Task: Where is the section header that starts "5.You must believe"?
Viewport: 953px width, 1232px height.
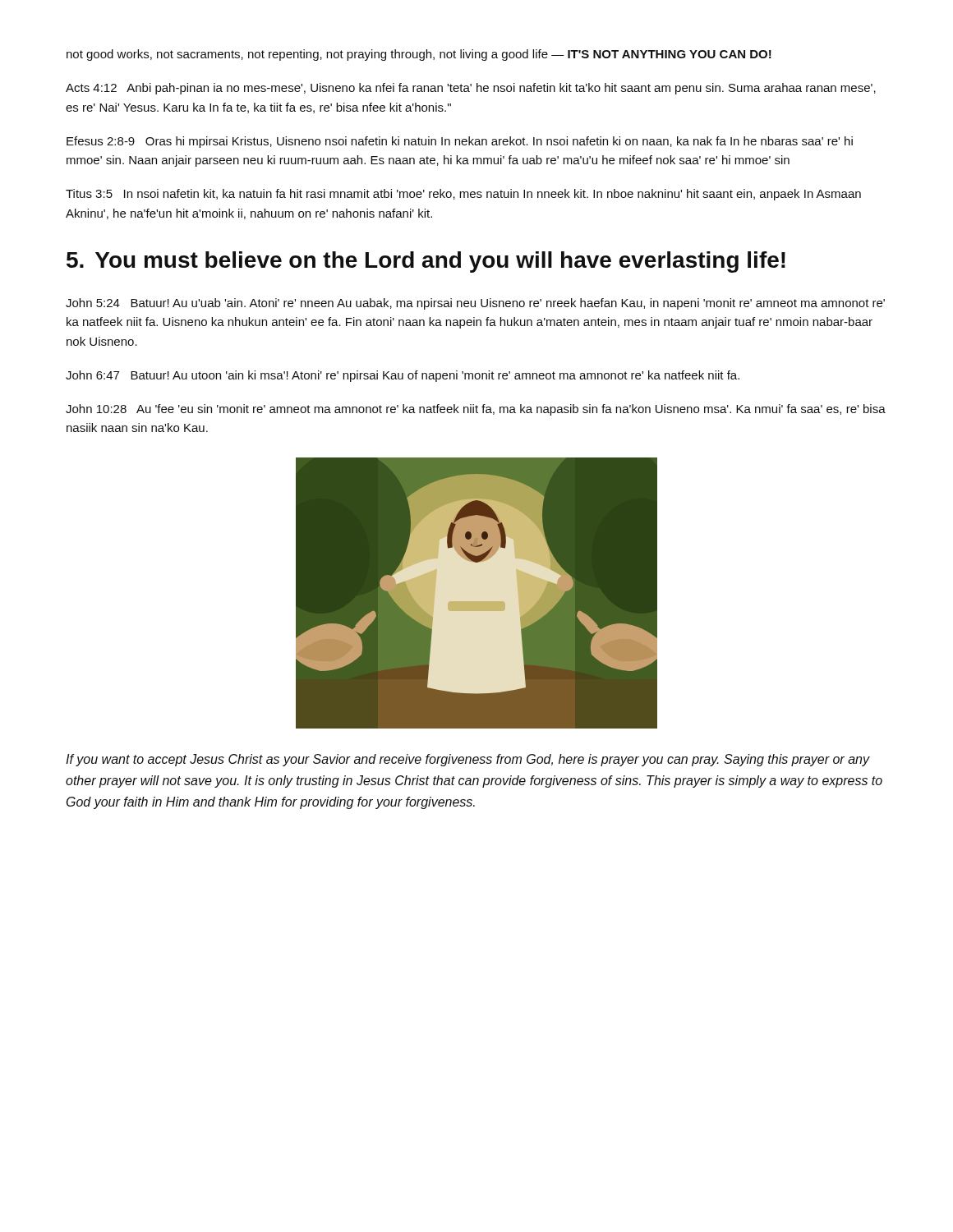Action: click(426, 260)
